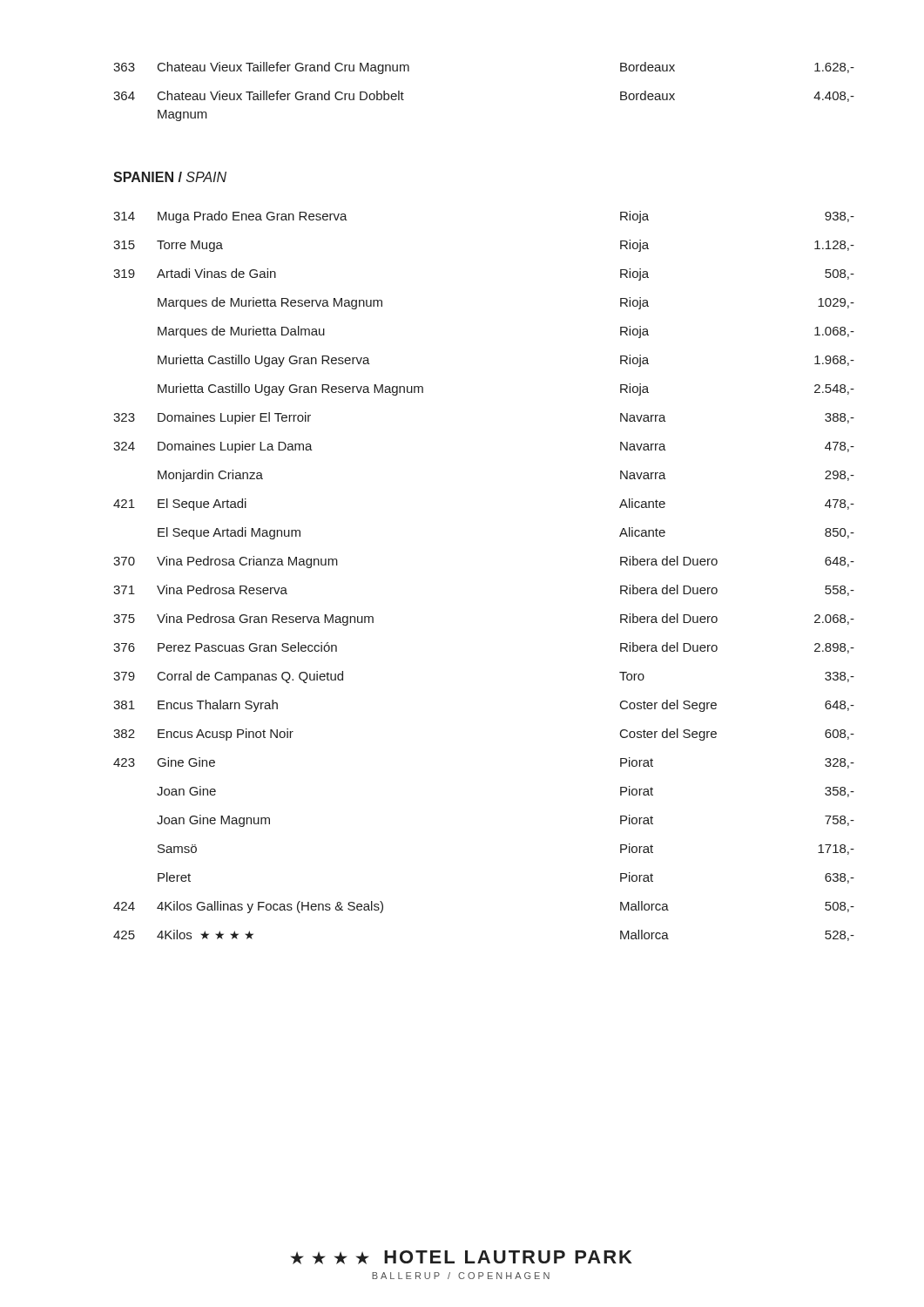
Task: Locate the region starting "Samsö Piorat 1718,-"
Action: (170, 849)
